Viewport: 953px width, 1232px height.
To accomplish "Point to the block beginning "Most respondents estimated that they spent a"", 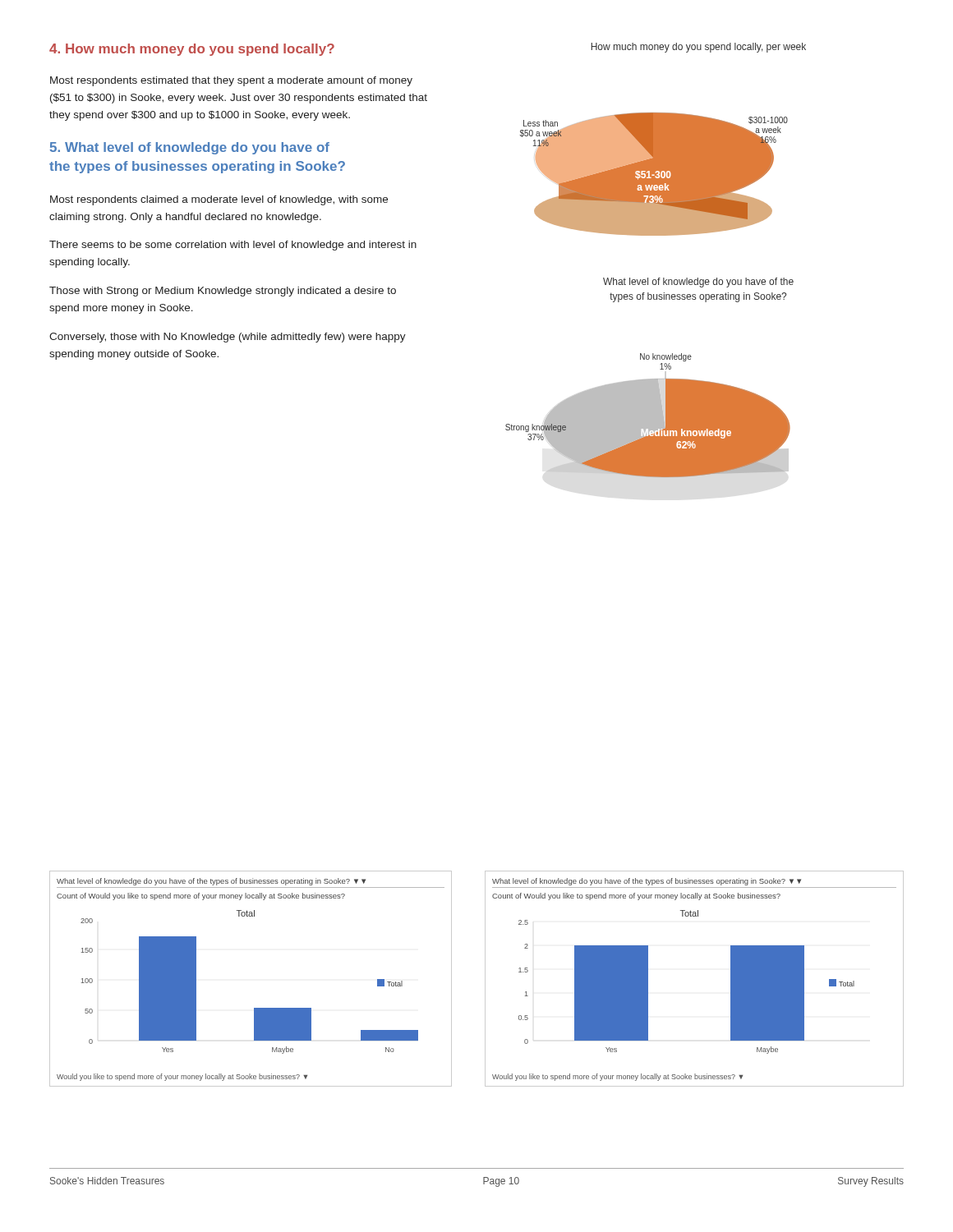I will pos(238,97).
